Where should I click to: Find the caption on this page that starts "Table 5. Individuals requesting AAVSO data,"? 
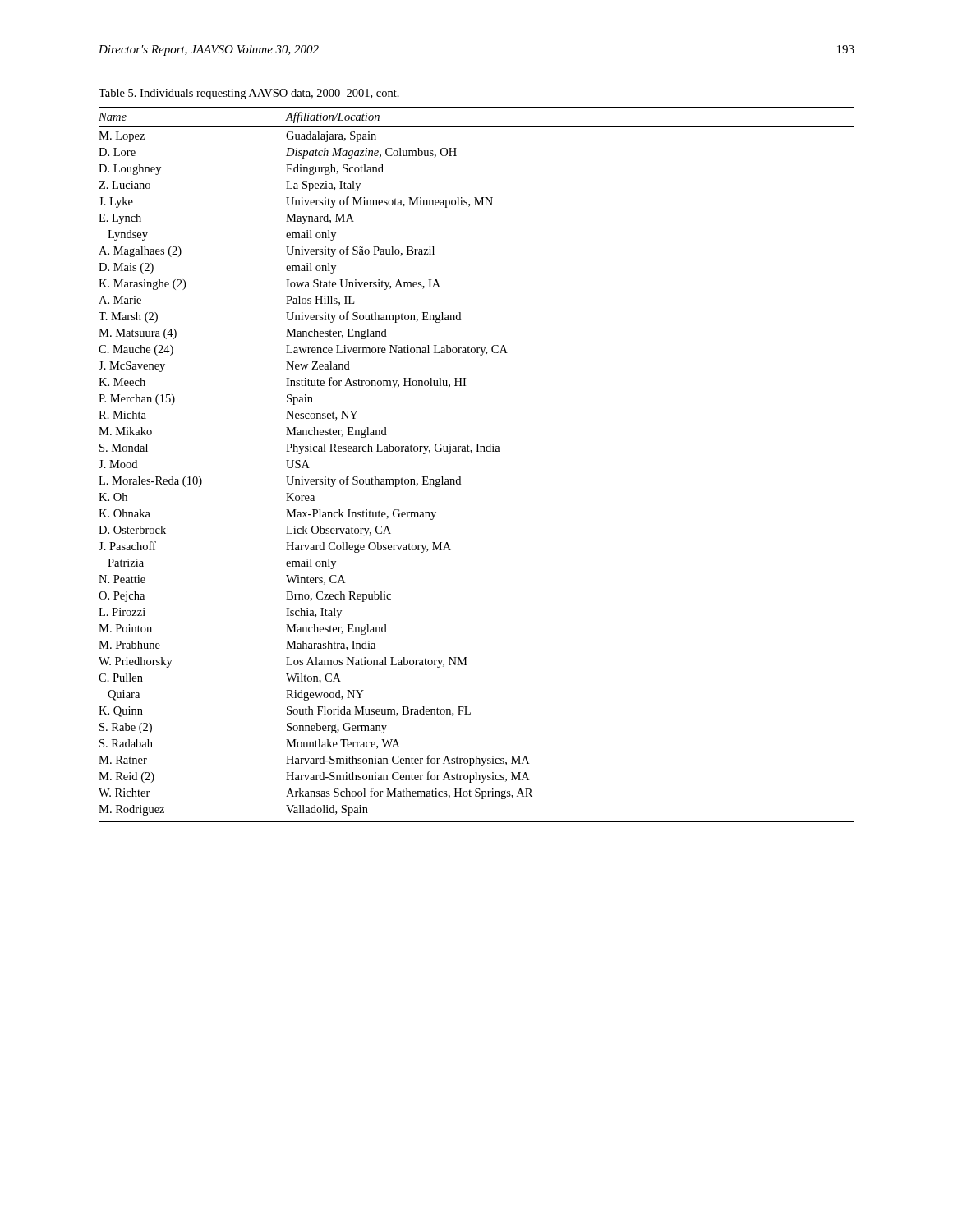click(249, 93)
